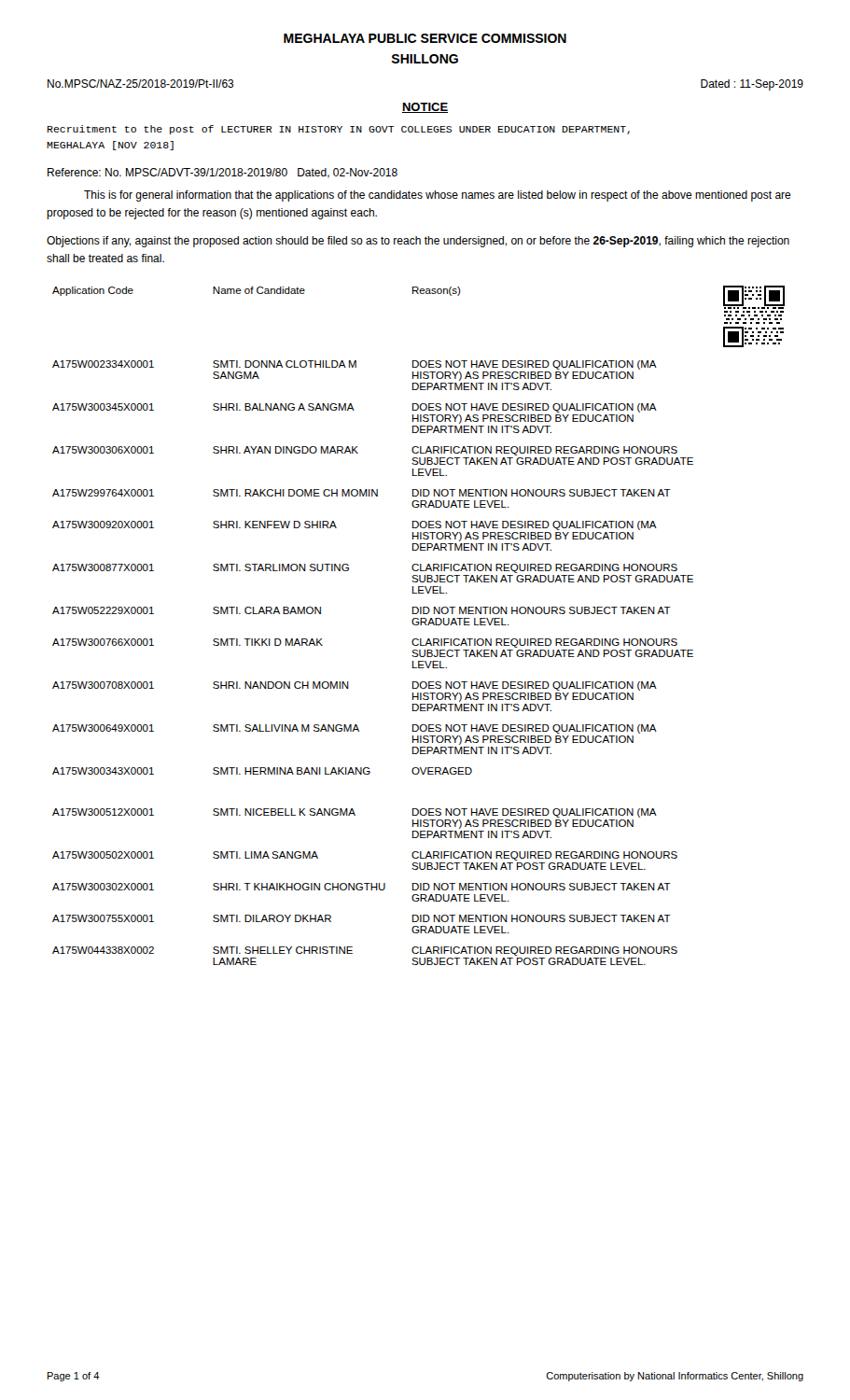The width and height of the screenshot is (850, 1400).
Task: Find the text starting "Objections if any, against"
Action: 418,249
